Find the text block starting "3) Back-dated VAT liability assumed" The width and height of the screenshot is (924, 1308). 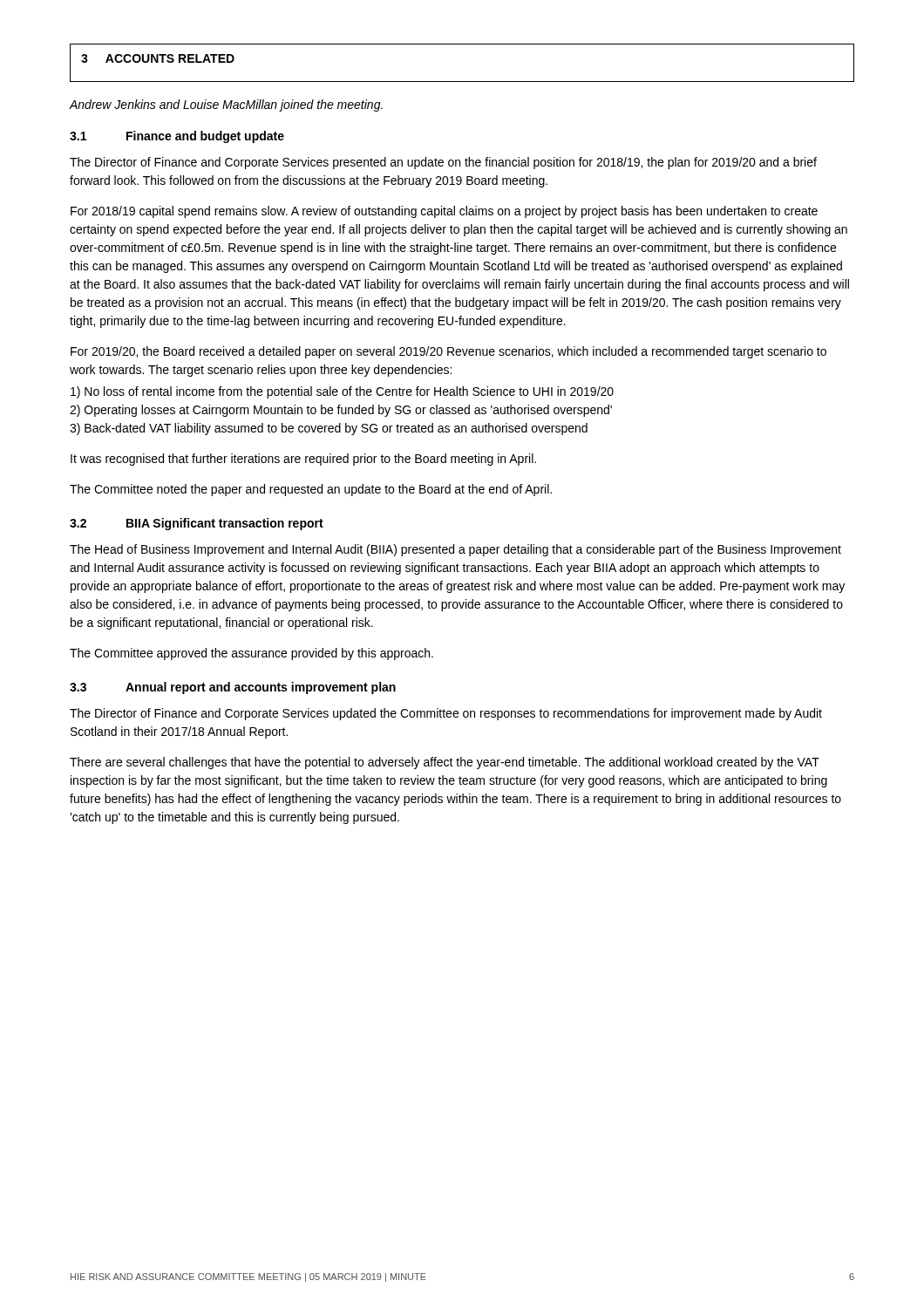click(x=329, y=428)
